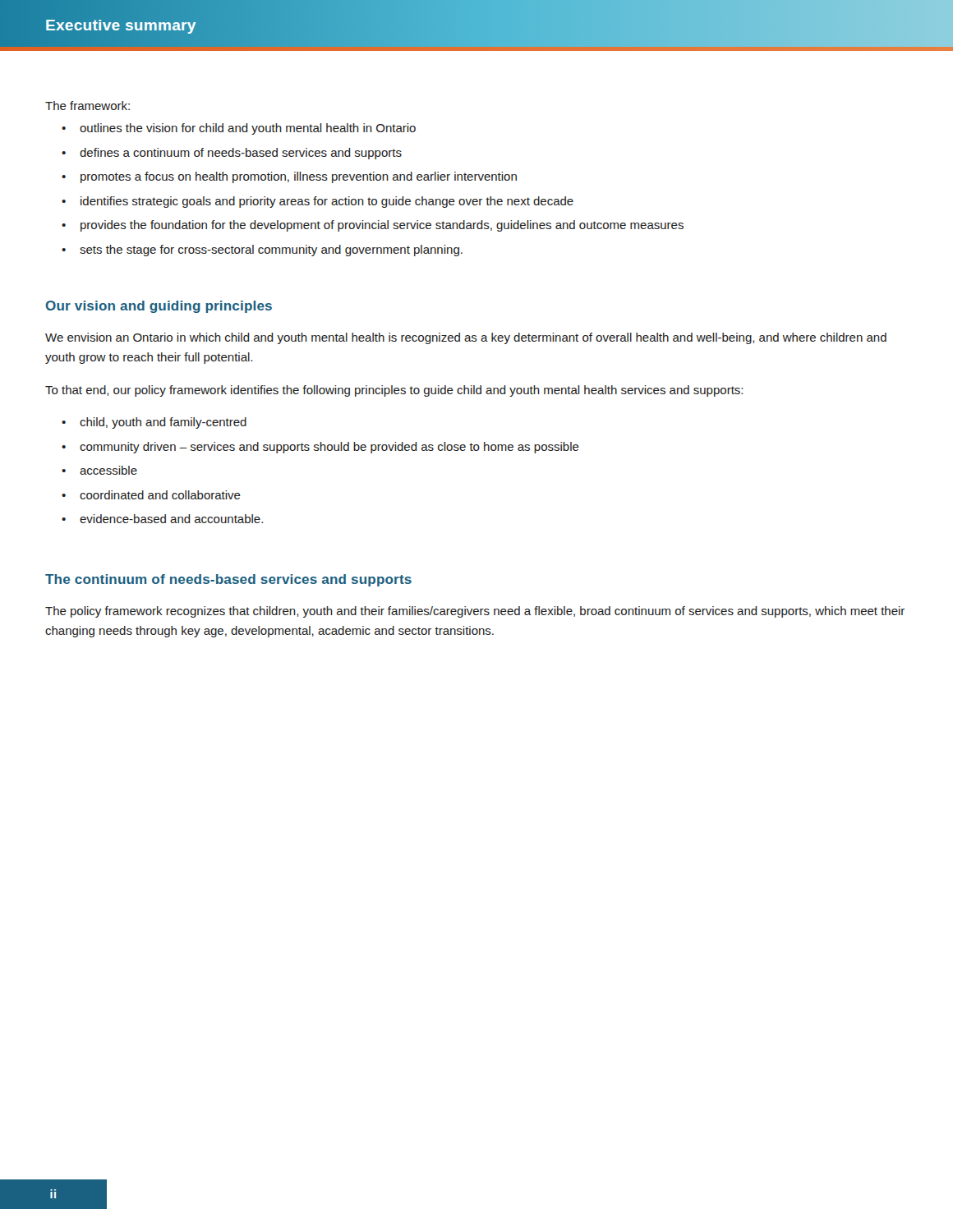Click on the list item that reads "provides the foundation"
The height and width of the screenshot is (1232, 953).
pyautogui.click(x=382, y=225)
